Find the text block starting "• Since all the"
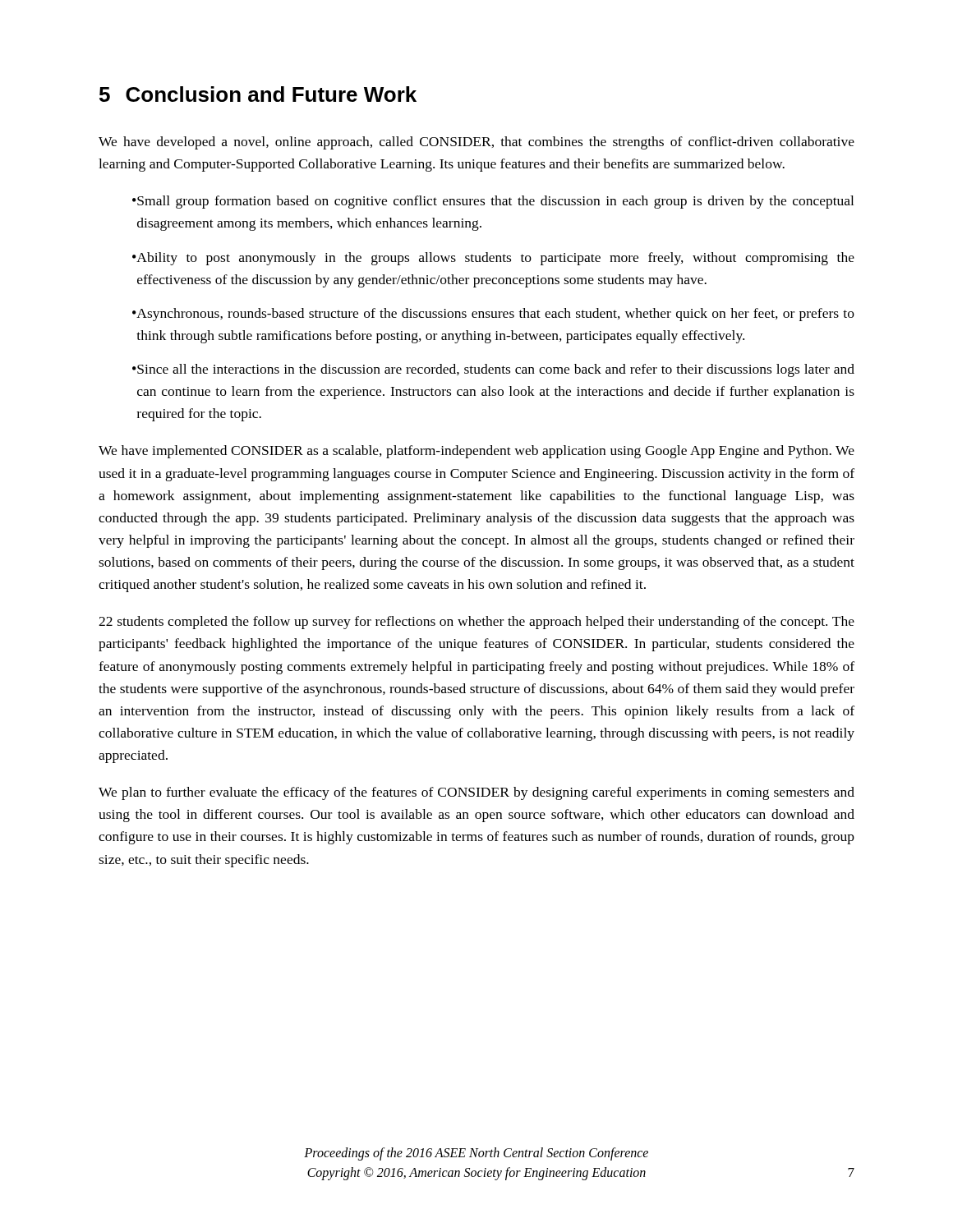 point(476,392)
